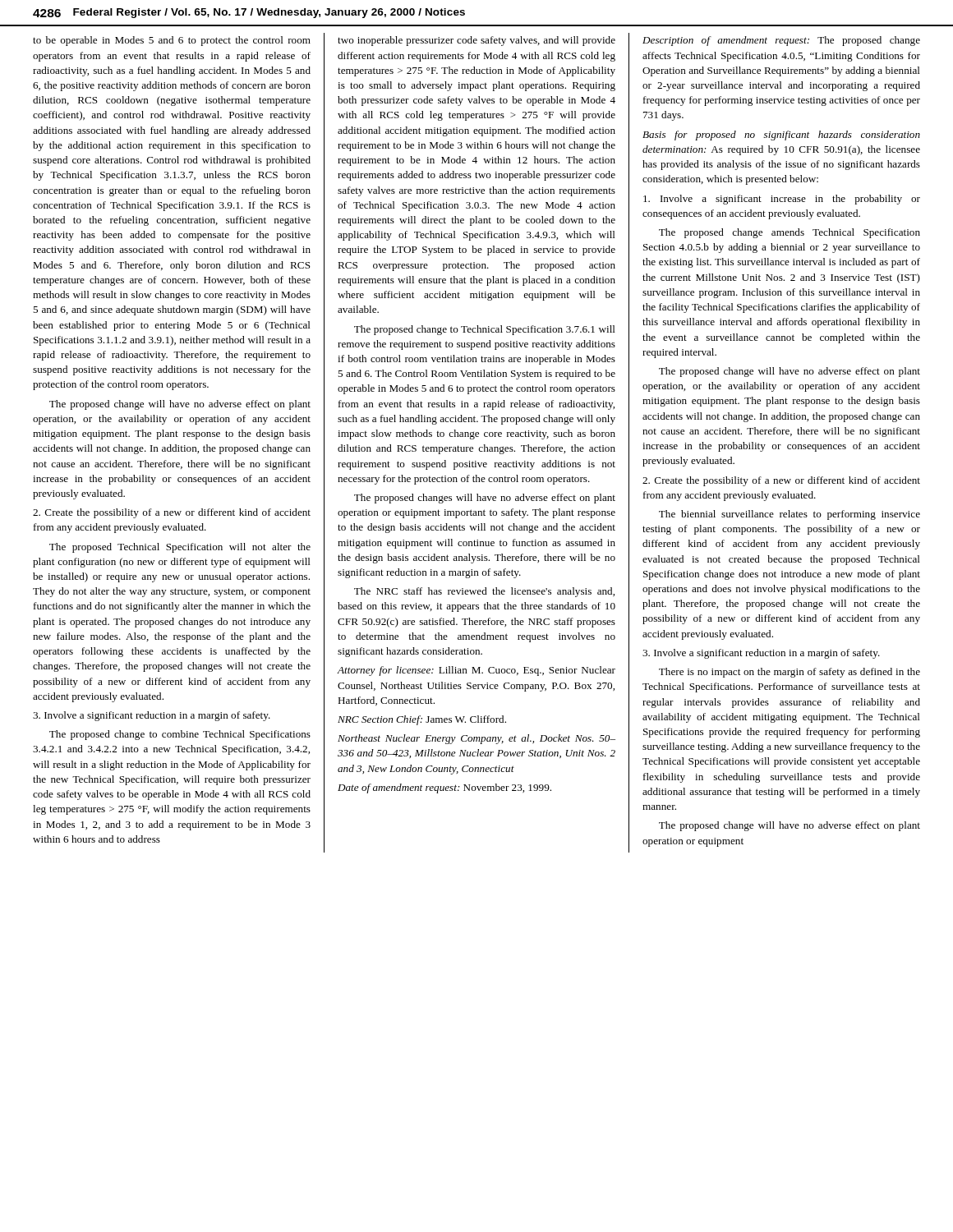Select the text block starting "The proposed change to Technical Specification 3.7.6.1 will"

click(x=476, y=404)
